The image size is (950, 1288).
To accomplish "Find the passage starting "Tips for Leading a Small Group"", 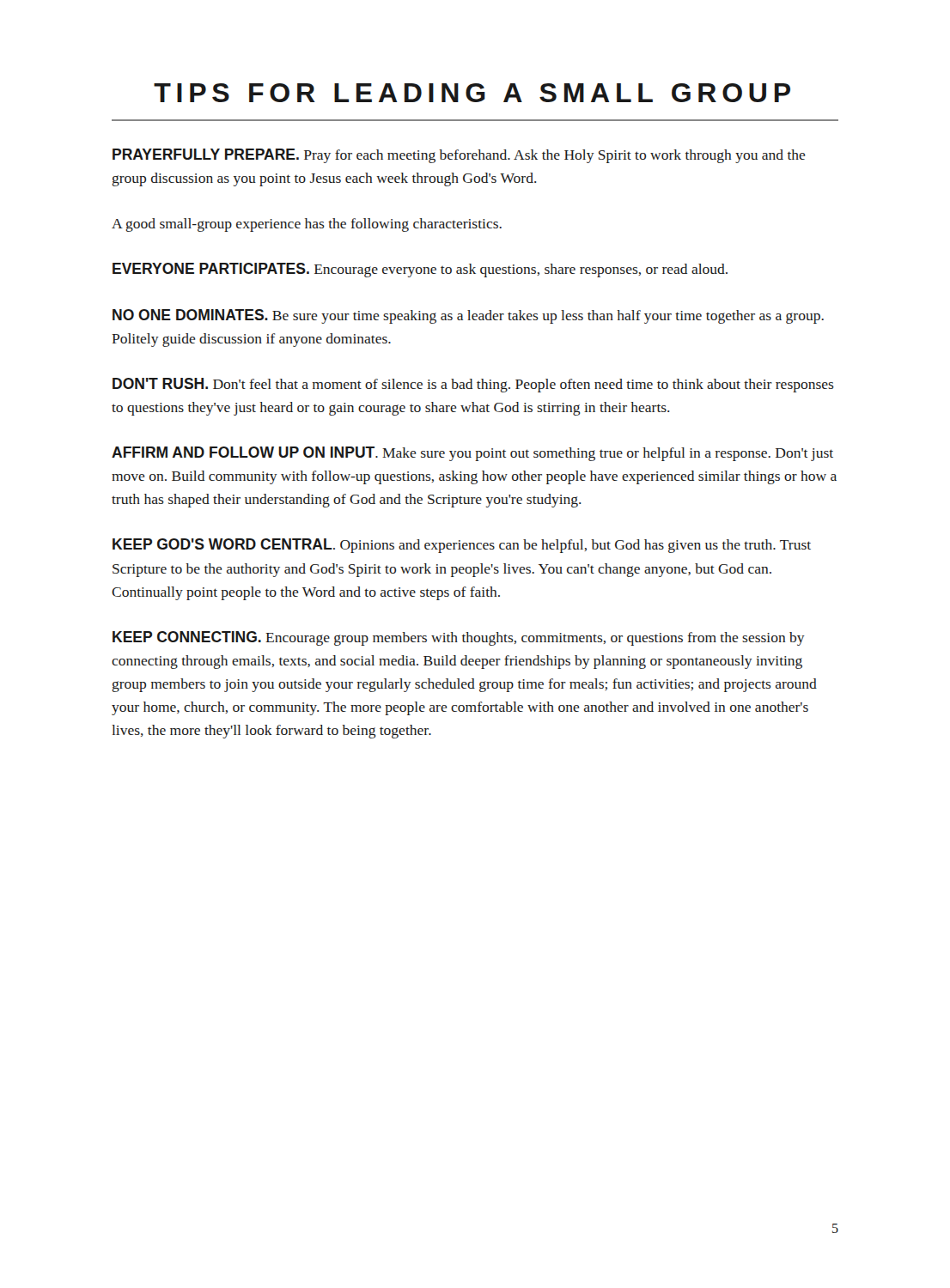I will 475,99.
